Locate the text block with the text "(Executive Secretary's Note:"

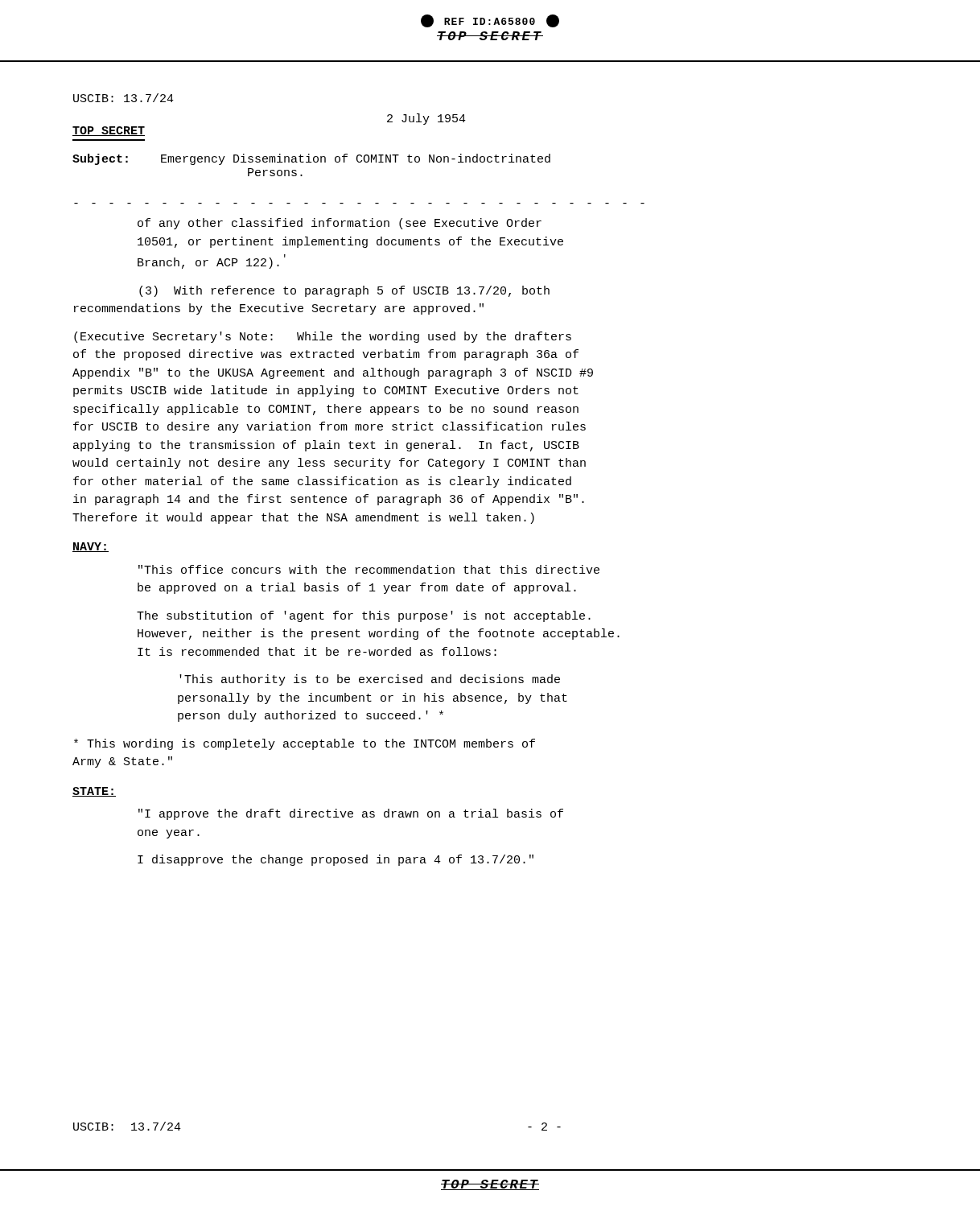click(333, 428)
